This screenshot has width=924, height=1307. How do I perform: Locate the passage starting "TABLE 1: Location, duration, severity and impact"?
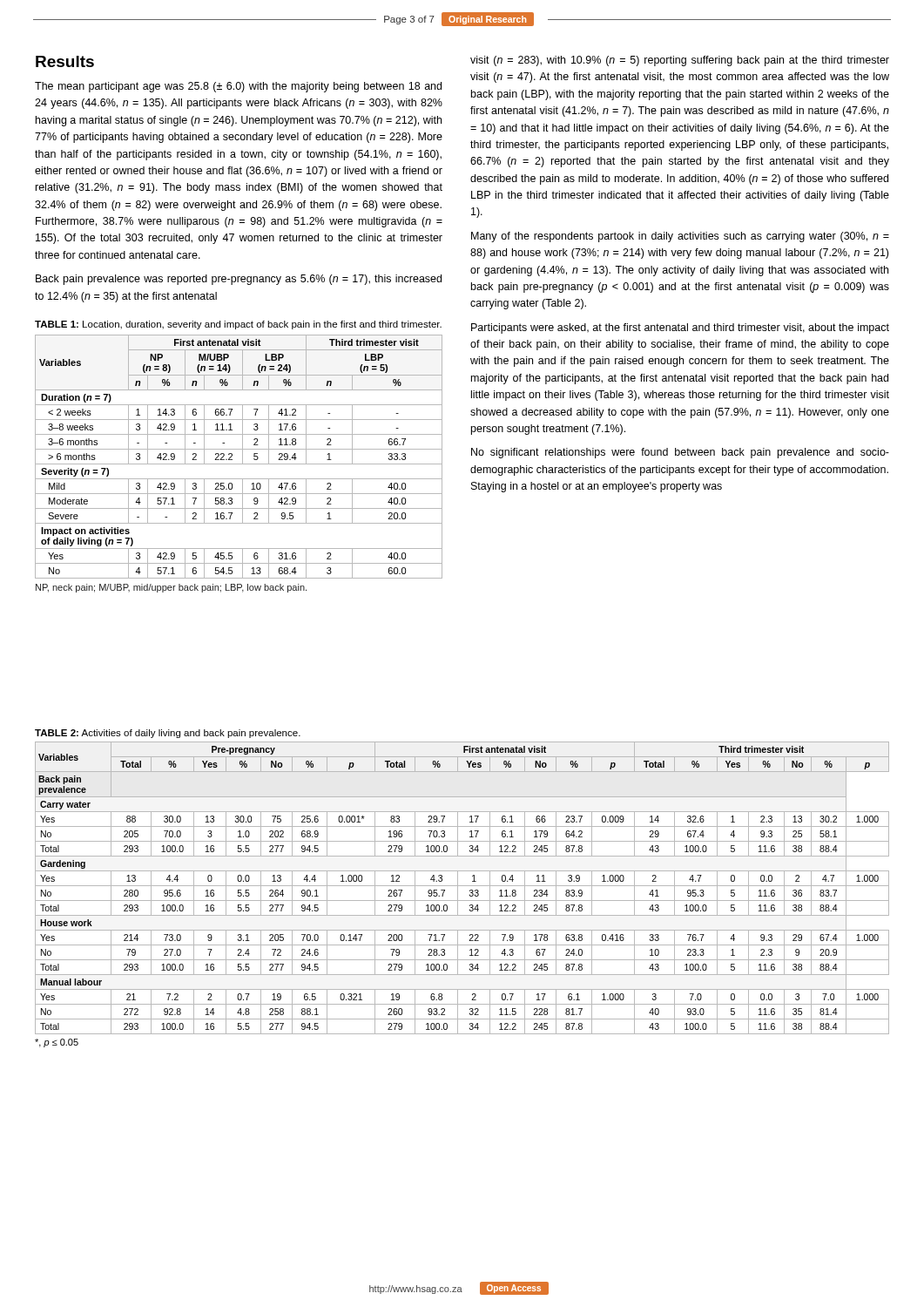click(238, 324)
